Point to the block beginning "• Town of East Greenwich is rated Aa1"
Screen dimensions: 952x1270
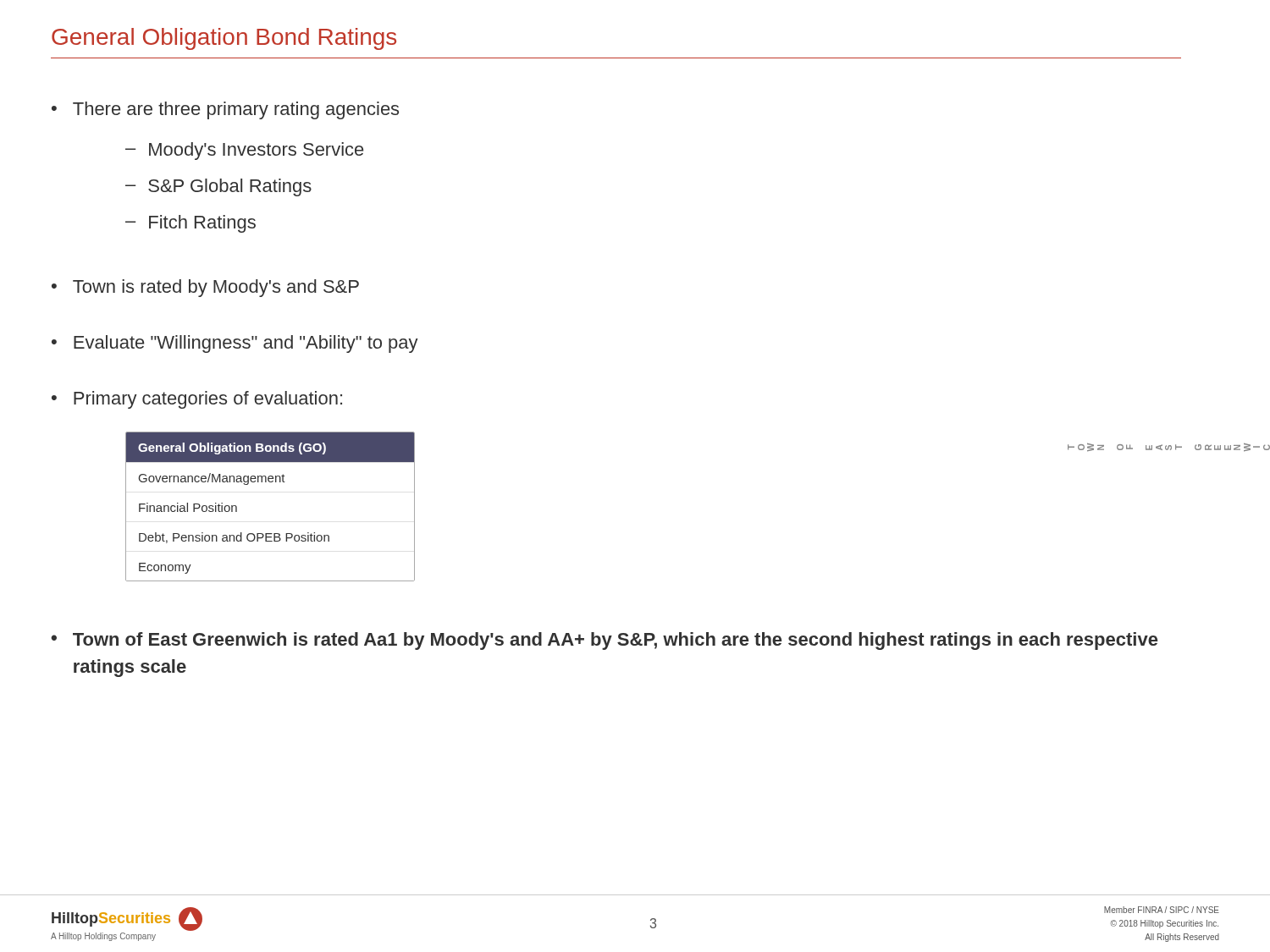point(610,653)
